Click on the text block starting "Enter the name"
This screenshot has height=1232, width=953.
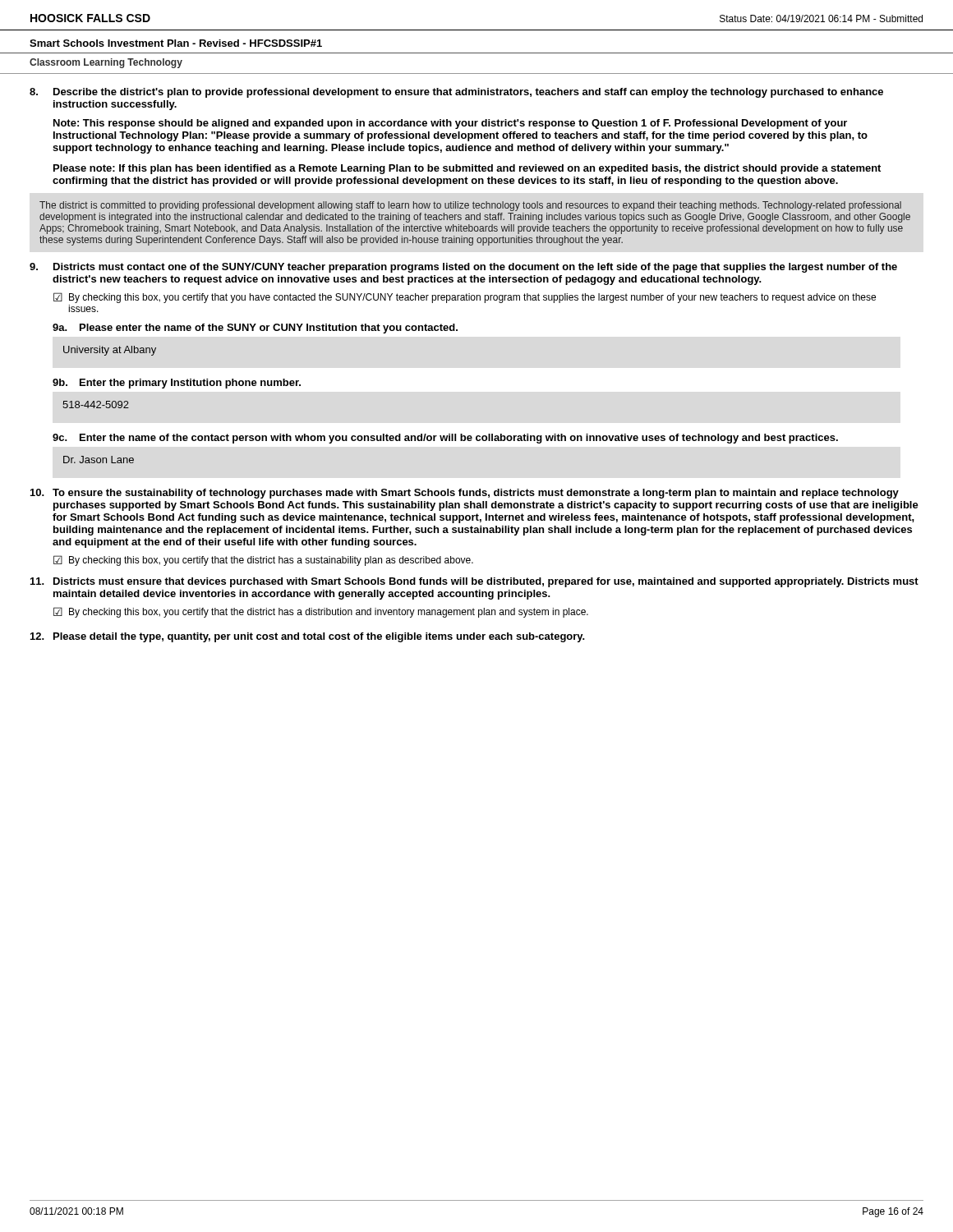pos(459,437)
